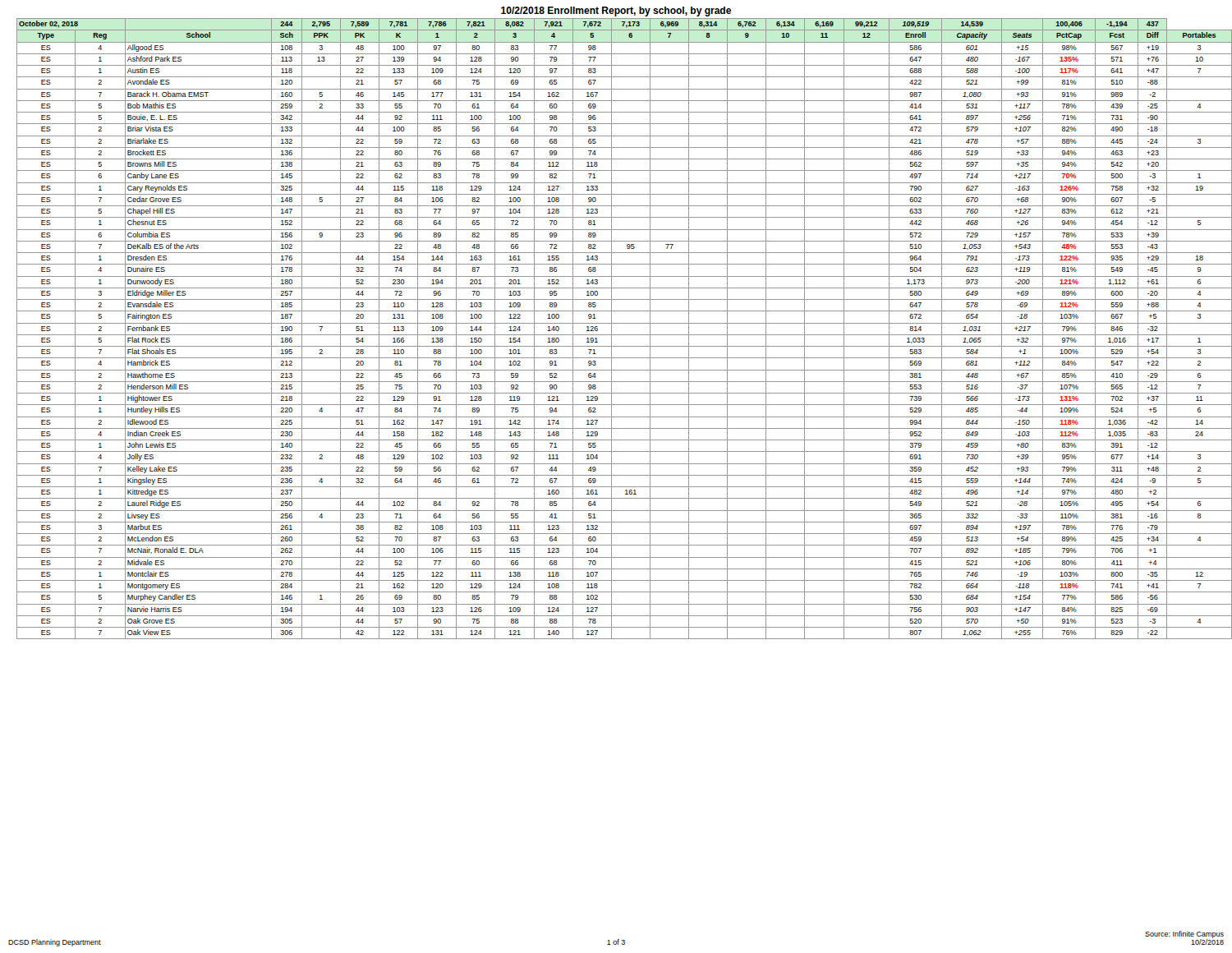The width and height of the screenshot is (1232, 953).
Task: Click the table
Action: coord(616,329)
